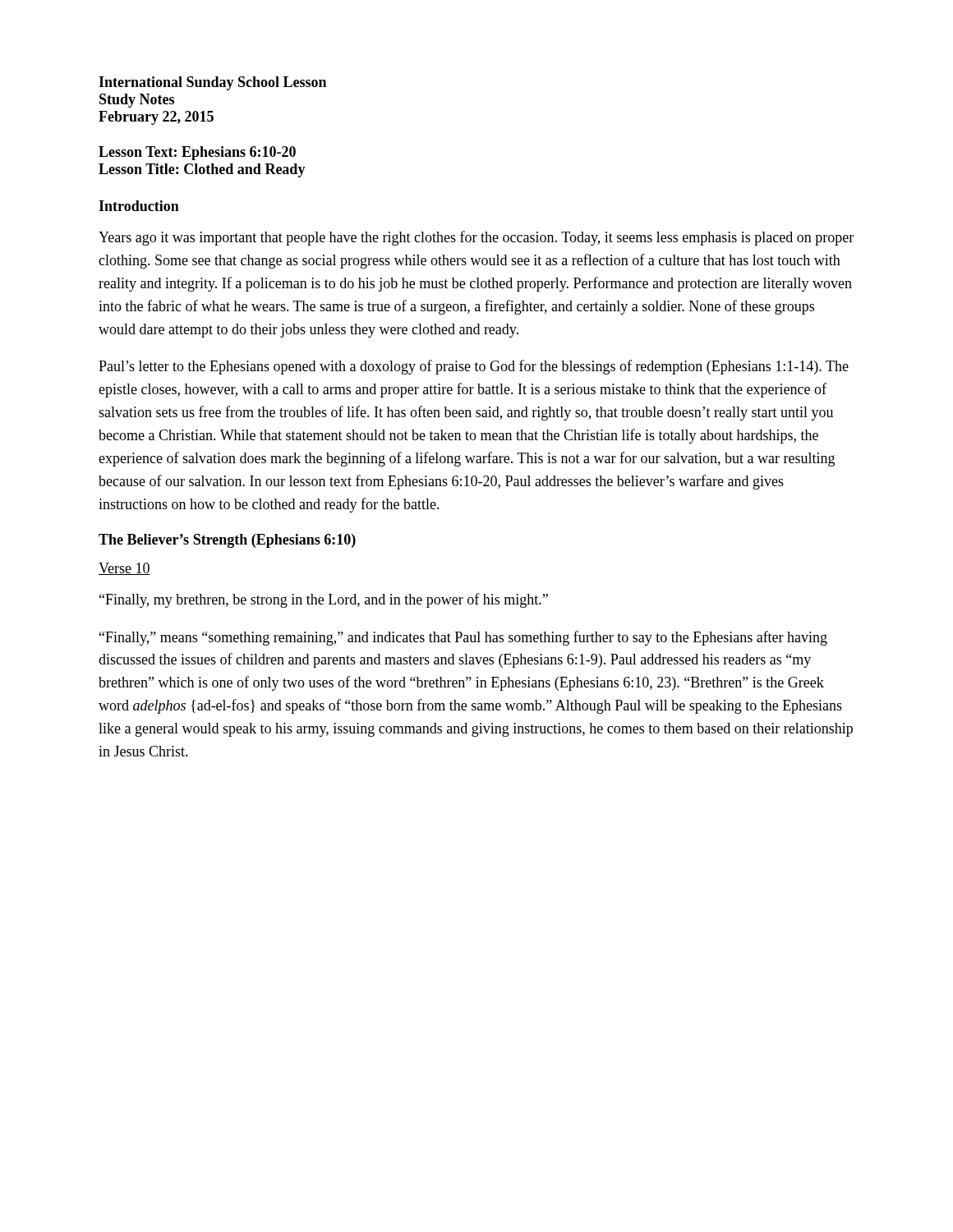Viewport: 953px width, 1232px height.
Task: Click on the passage starting "Verse 10"
Action: point(124,568)
